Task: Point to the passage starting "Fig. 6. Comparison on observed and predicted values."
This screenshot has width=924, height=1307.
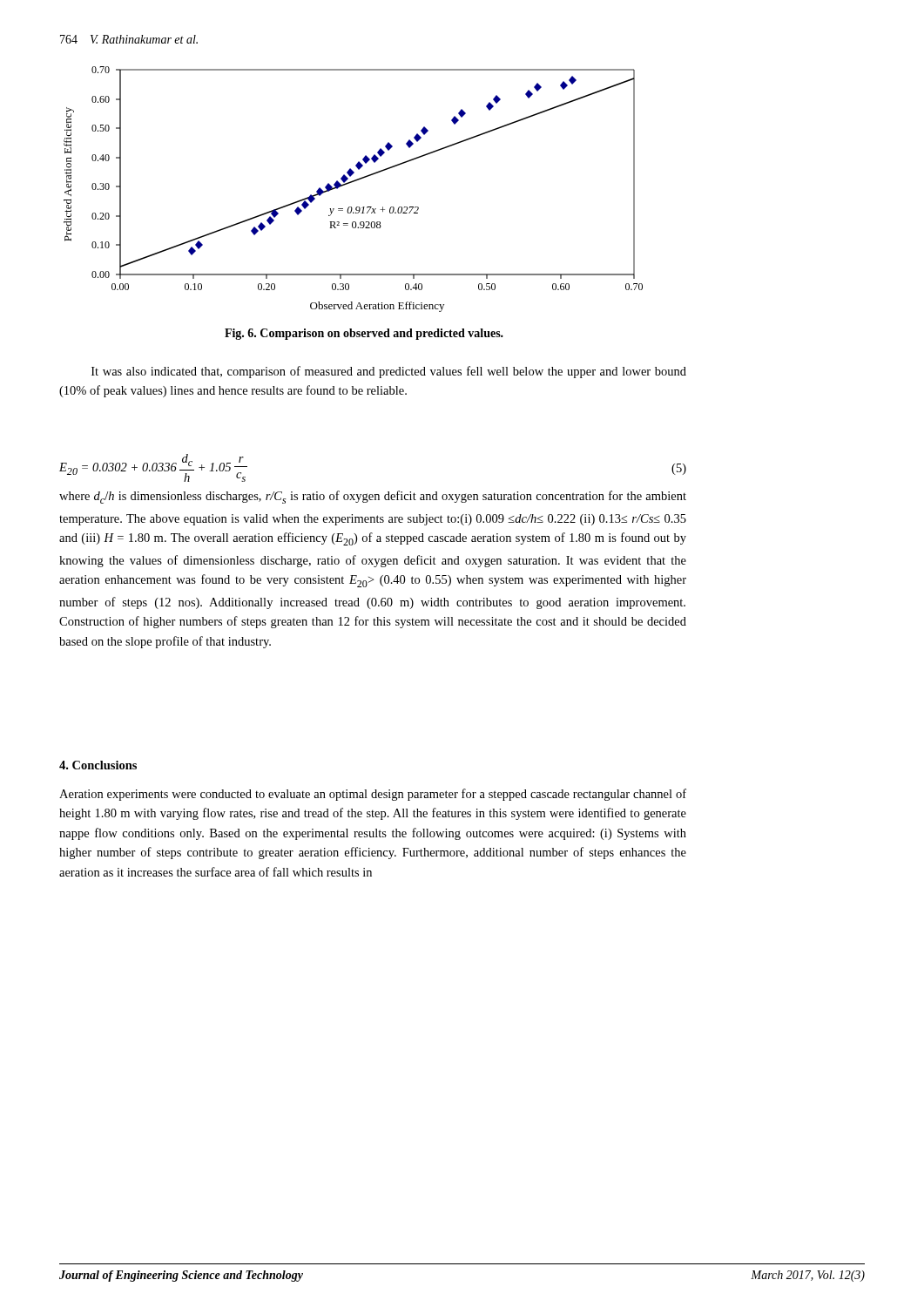Action: coord(364,333)
